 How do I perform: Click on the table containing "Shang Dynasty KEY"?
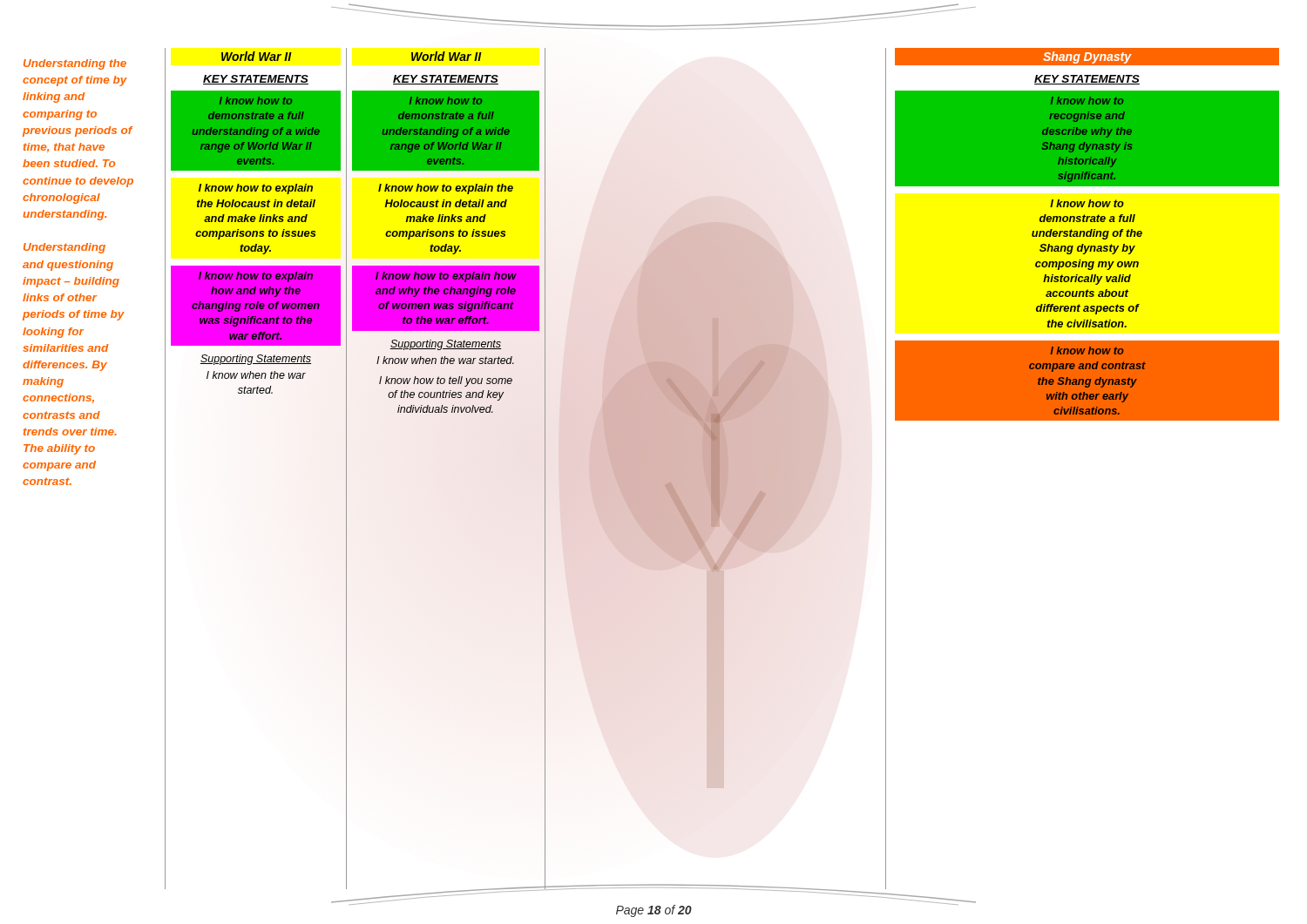pos(1087,469)
